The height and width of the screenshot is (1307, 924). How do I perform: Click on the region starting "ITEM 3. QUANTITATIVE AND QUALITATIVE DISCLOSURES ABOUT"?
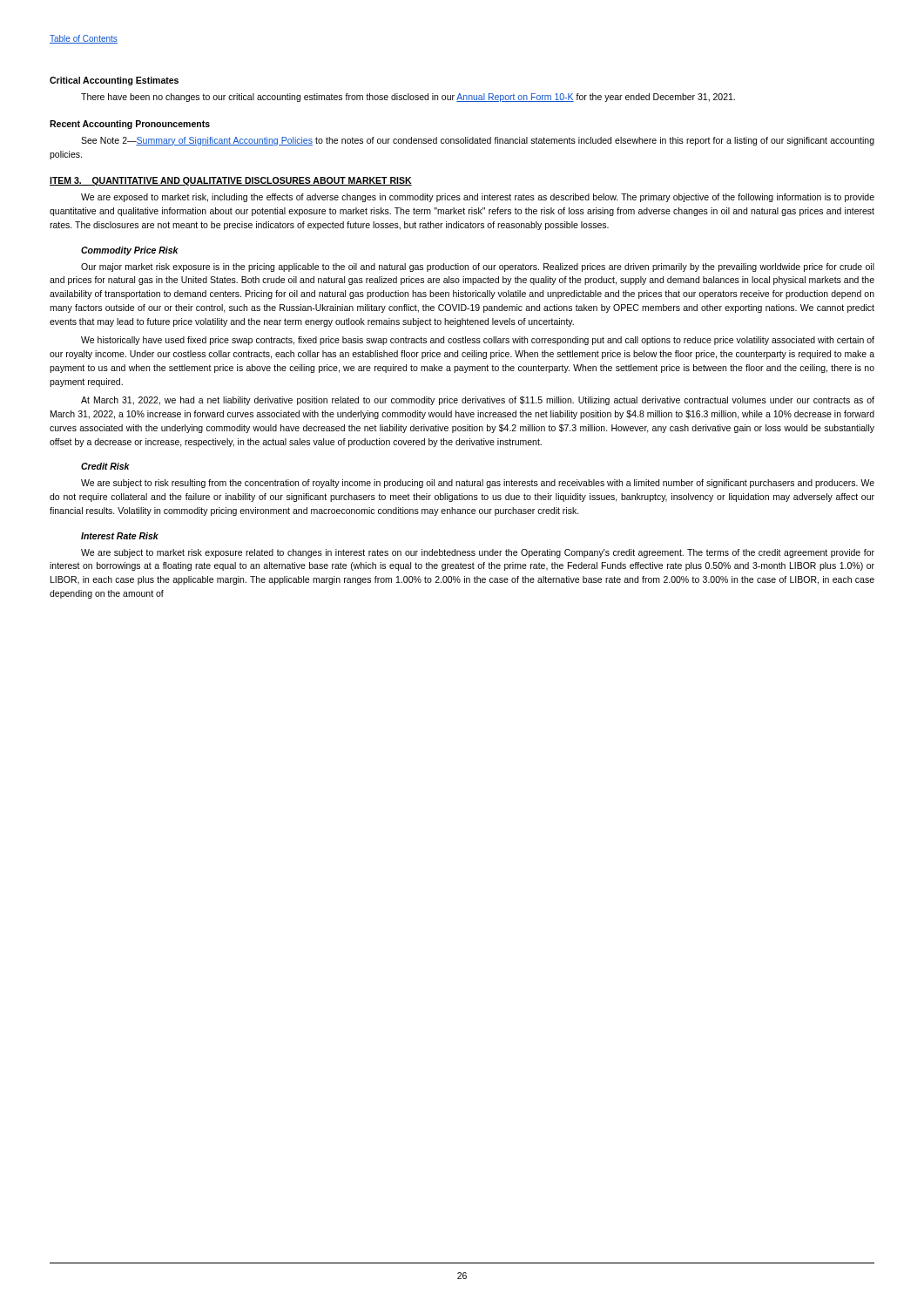(x=231, y=181)
